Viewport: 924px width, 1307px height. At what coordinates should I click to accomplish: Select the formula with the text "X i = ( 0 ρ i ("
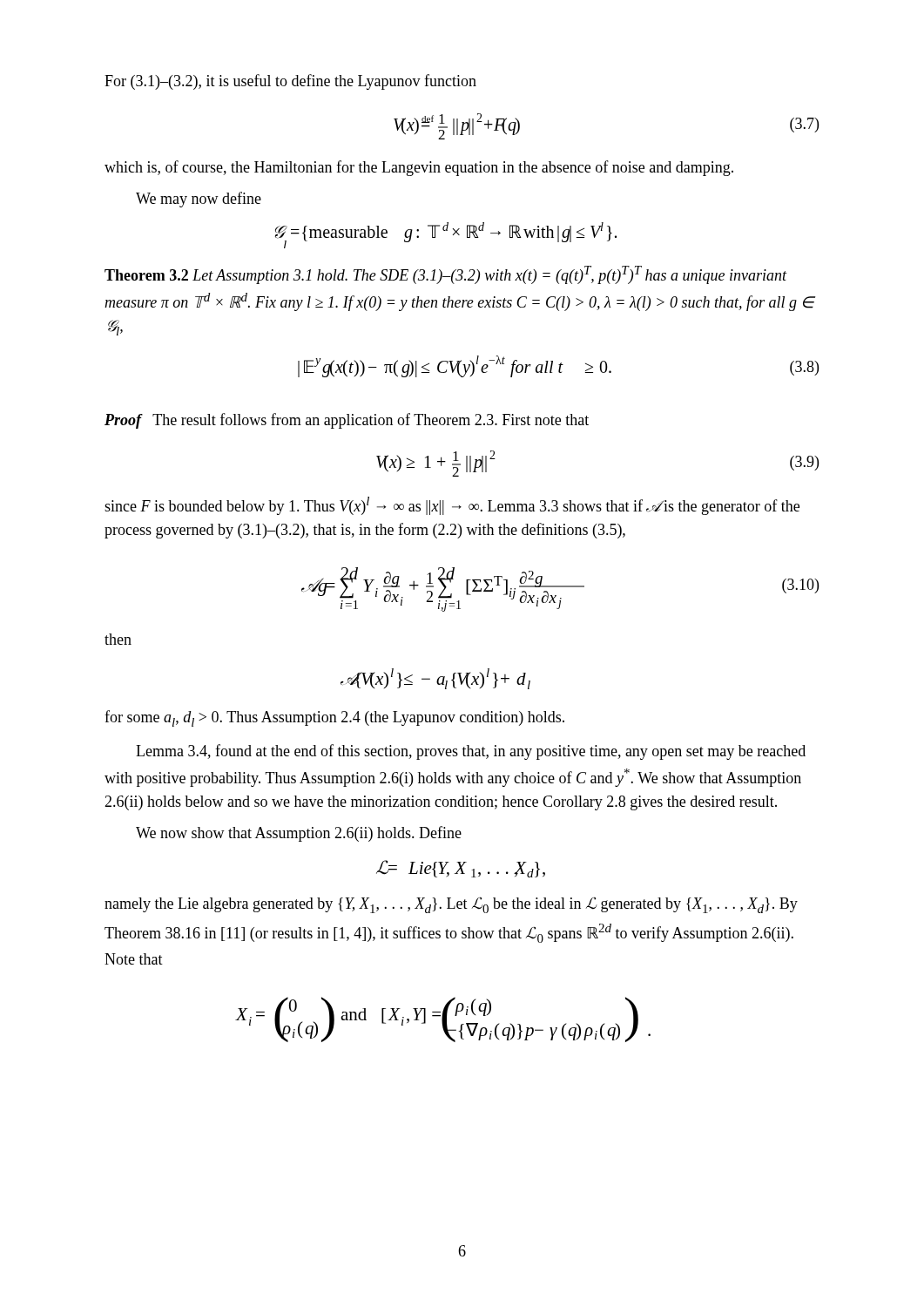[x=462, y=1019]
